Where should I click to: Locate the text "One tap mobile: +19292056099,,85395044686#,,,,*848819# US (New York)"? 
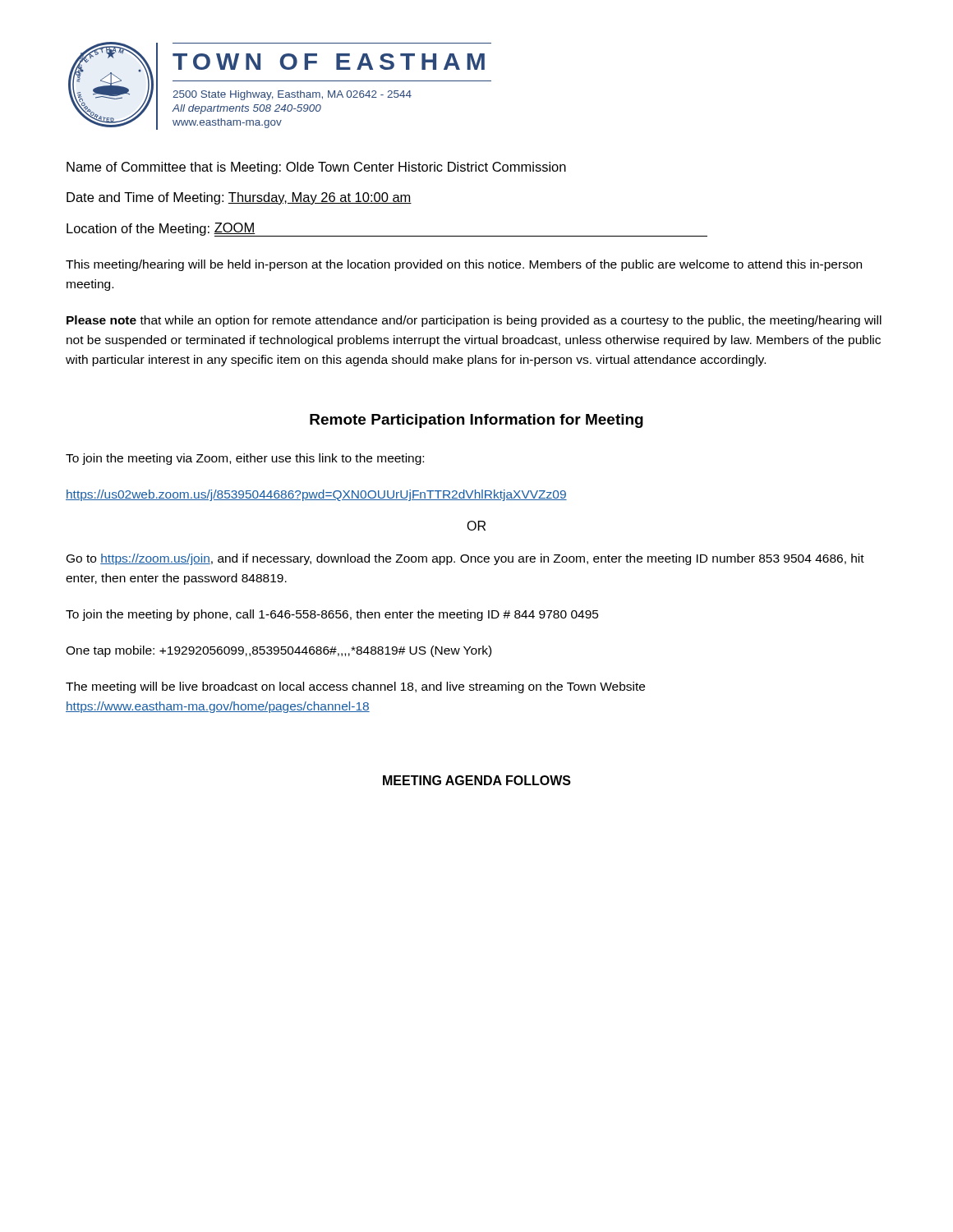click(279, 650)
